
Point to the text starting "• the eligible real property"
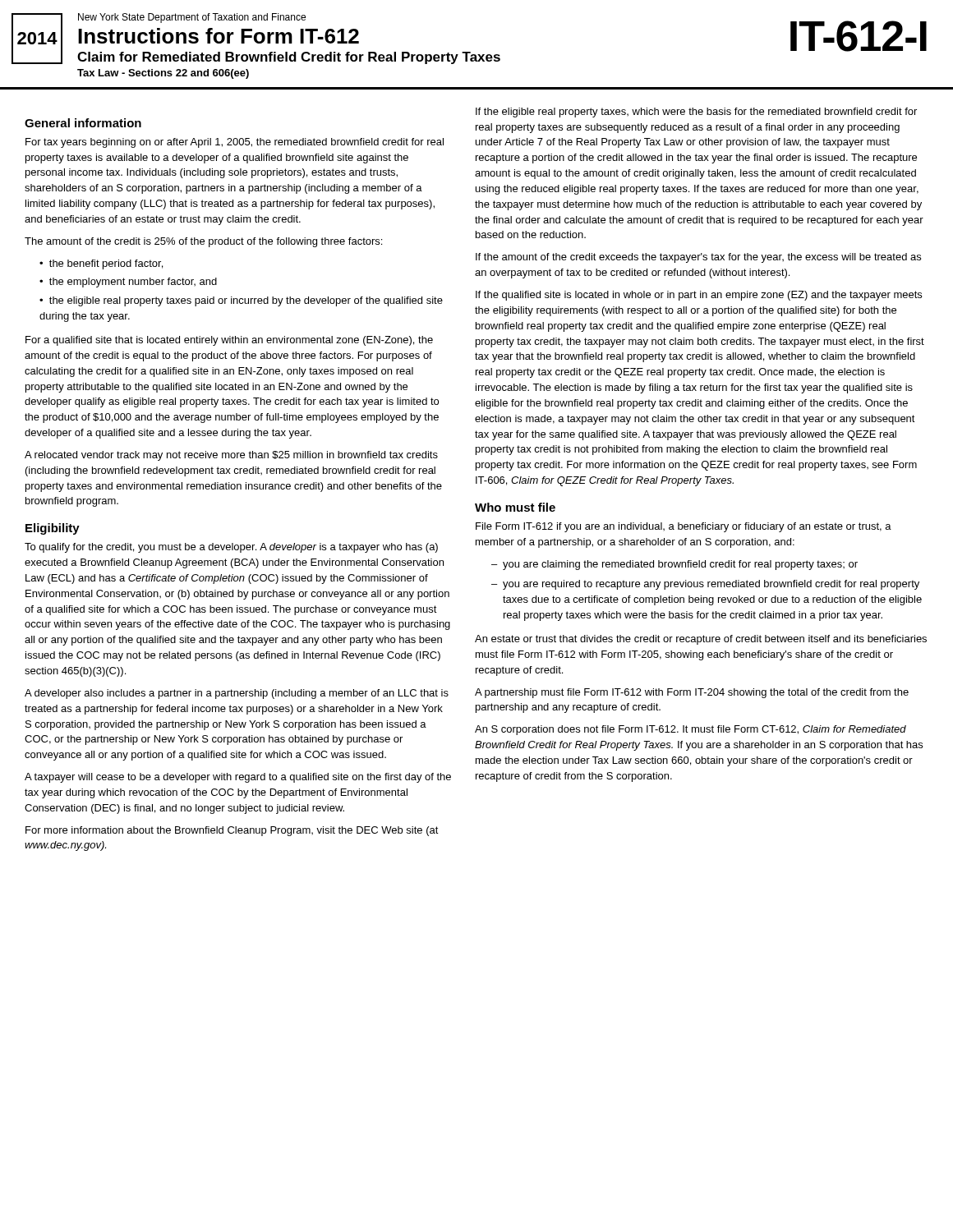click(241, 308)
